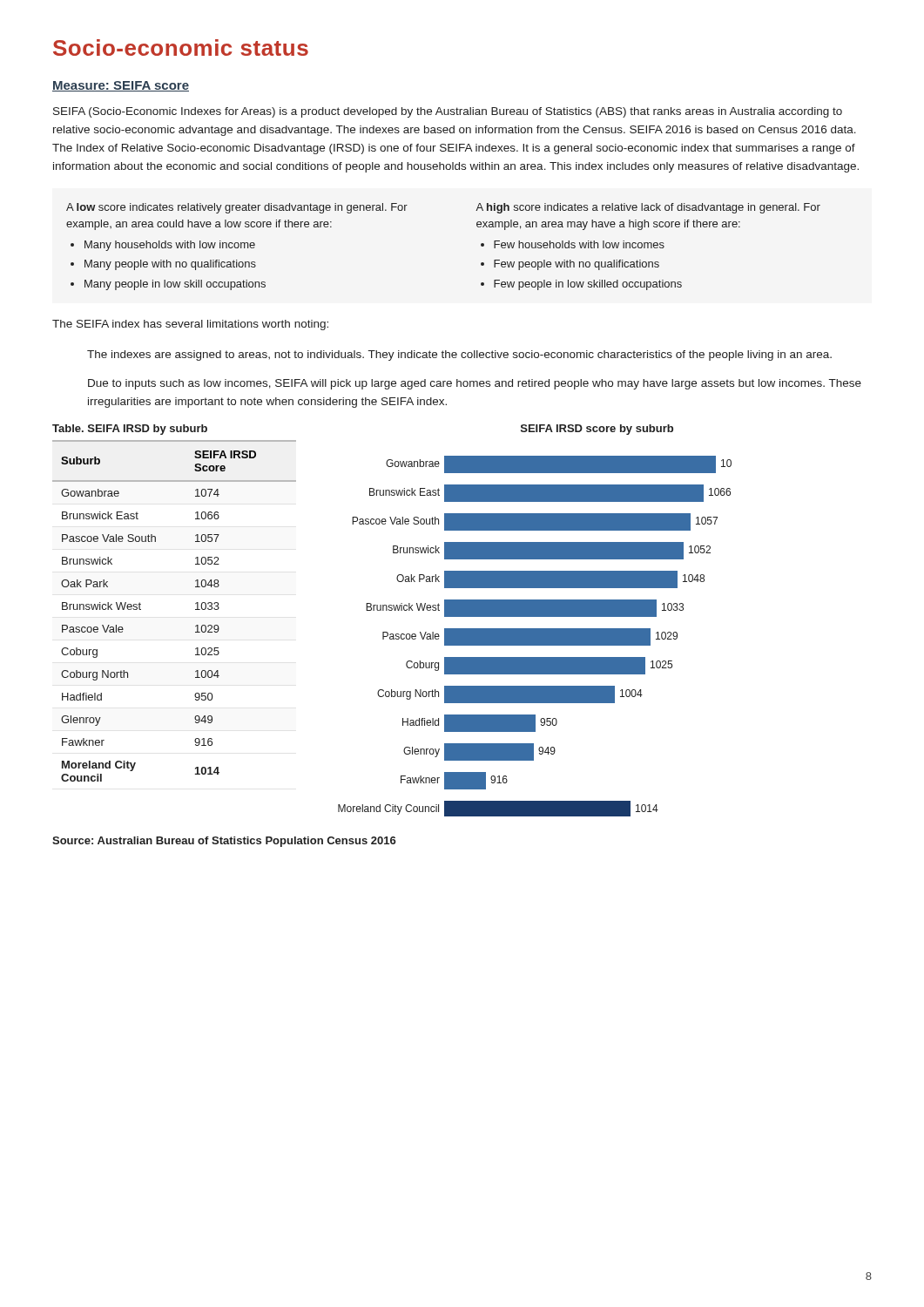This screenshot has width=924, height=1307.
Task: Locate the block starting "Measure: SEIFA score"
Action: pyautogui.click(x=121, y=86)
